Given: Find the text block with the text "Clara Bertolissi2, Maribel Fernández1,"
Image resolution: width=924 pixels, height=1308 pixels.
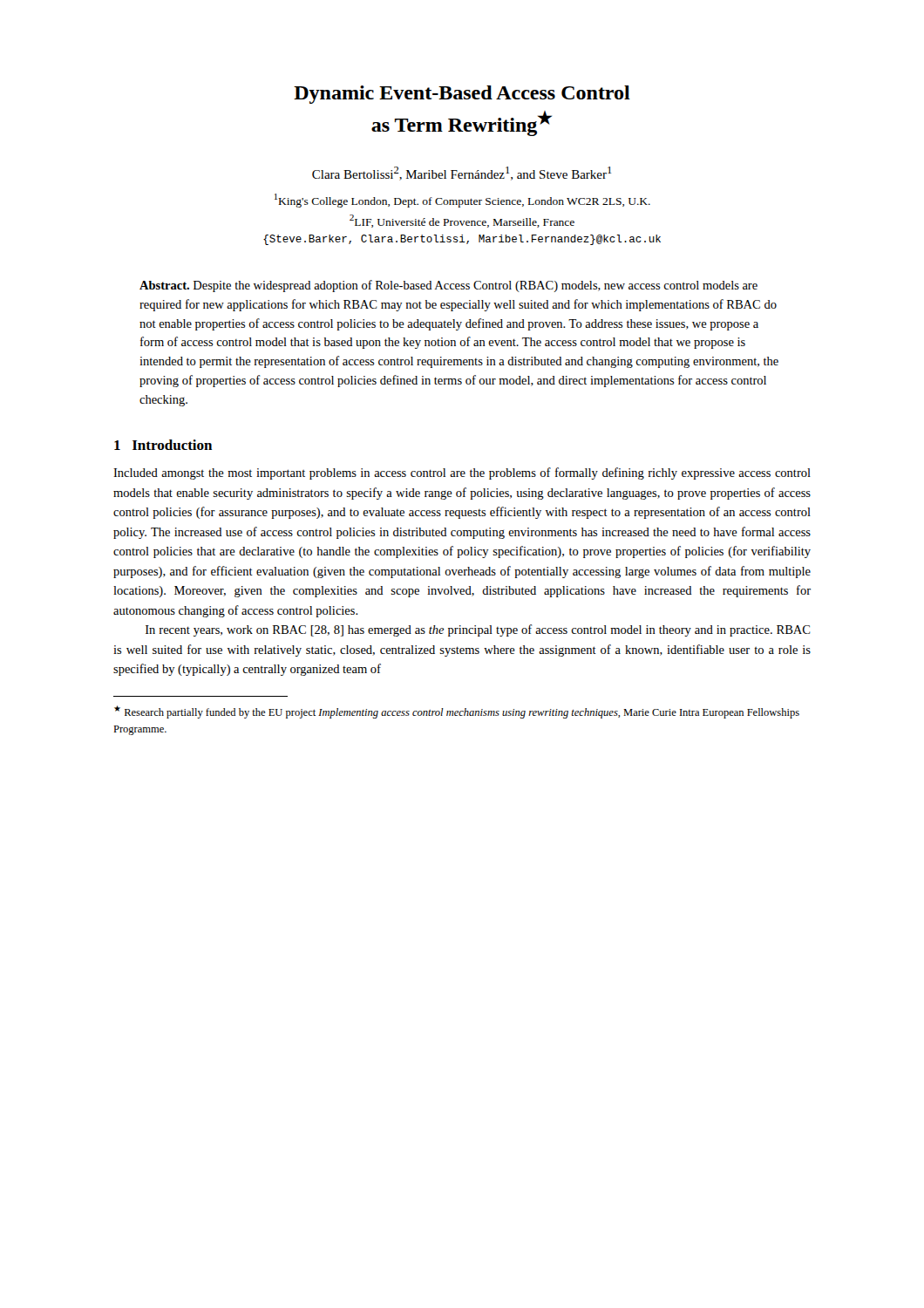Looking at the screenshot, I should click(x=462, y=172).
